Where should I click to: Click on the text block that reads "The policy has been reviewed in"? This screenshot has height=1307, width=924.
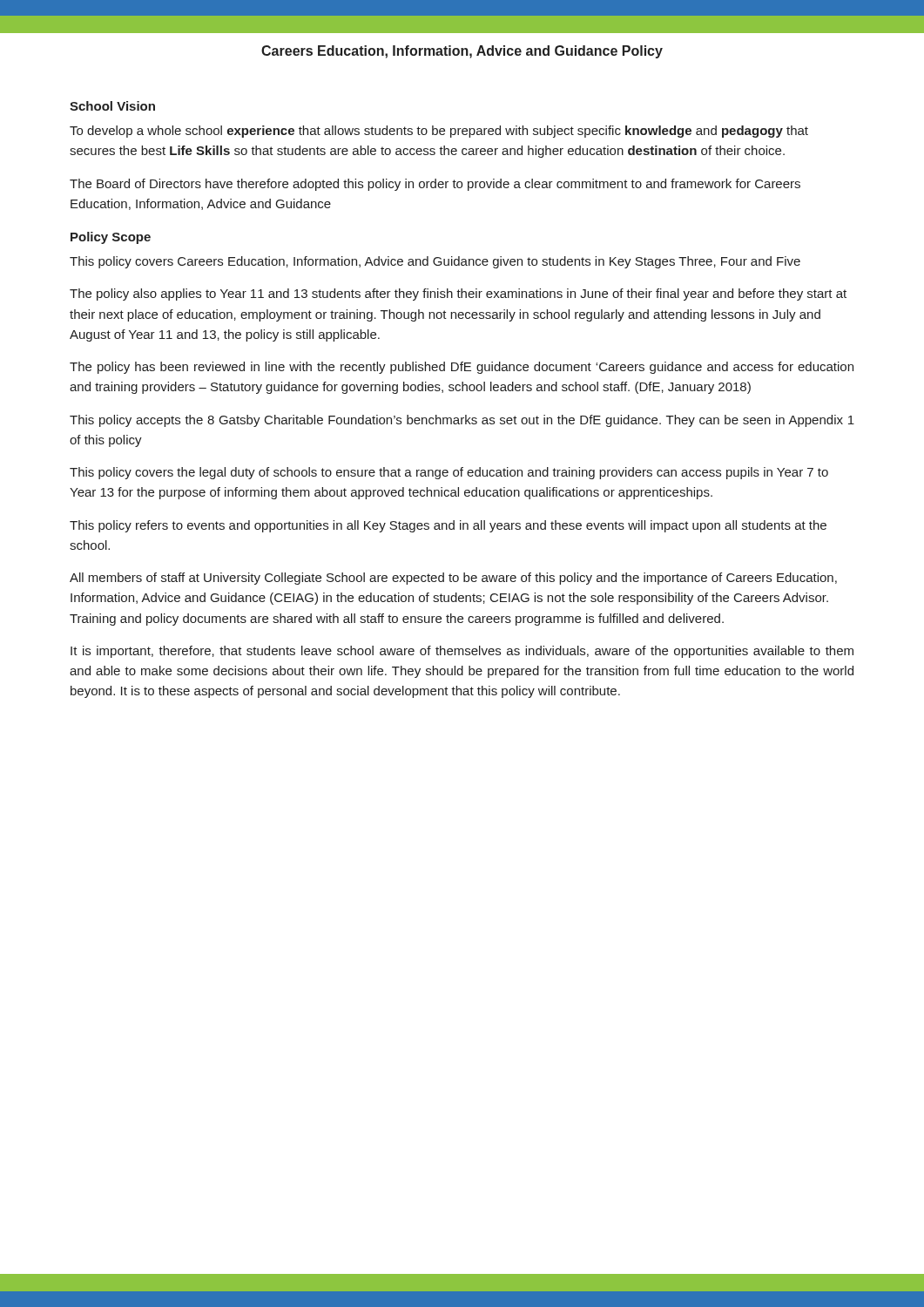462,377
